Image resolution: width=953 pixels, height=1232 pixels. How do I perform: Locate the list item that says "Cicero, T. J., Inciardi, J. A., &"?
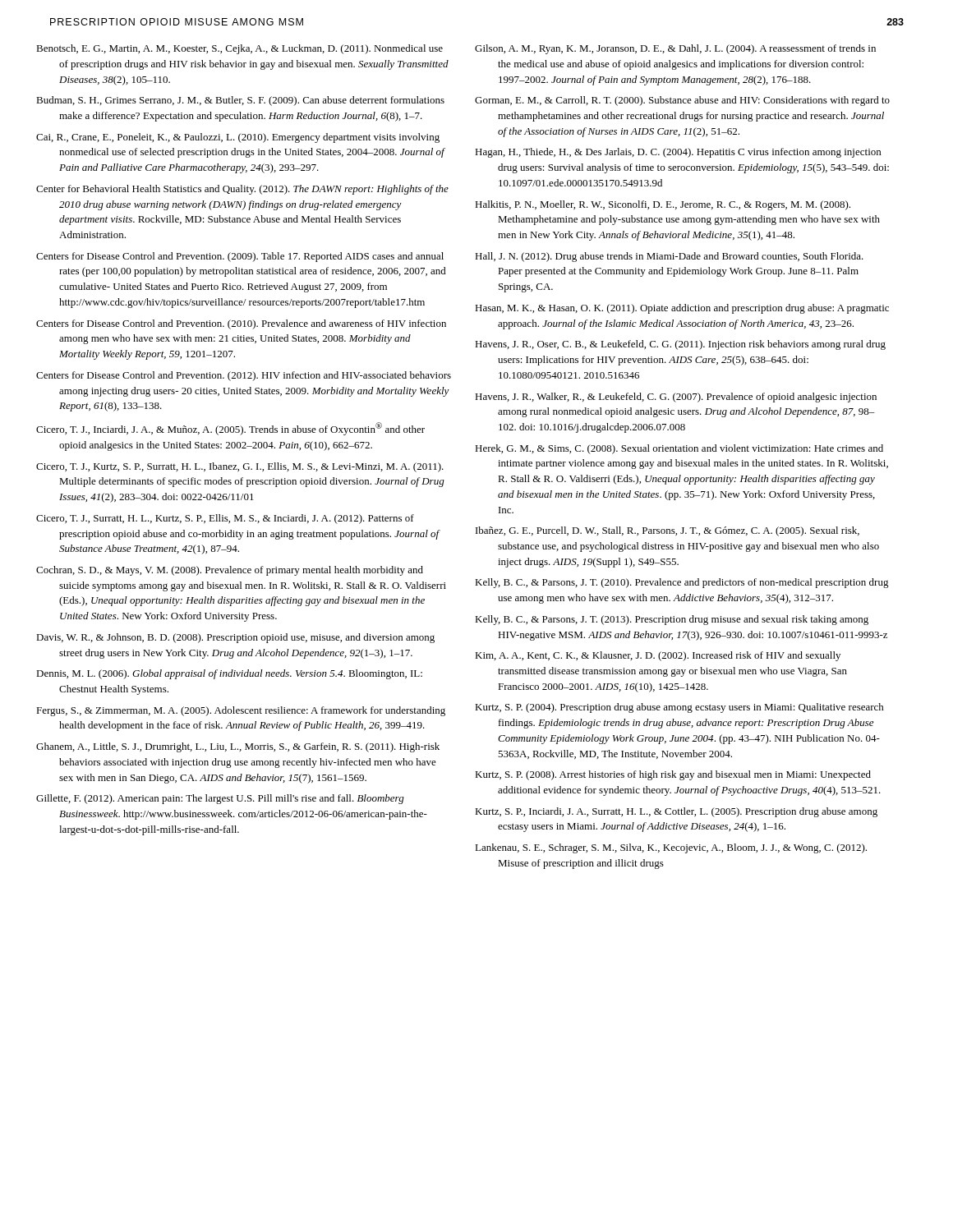pos(230,436)
